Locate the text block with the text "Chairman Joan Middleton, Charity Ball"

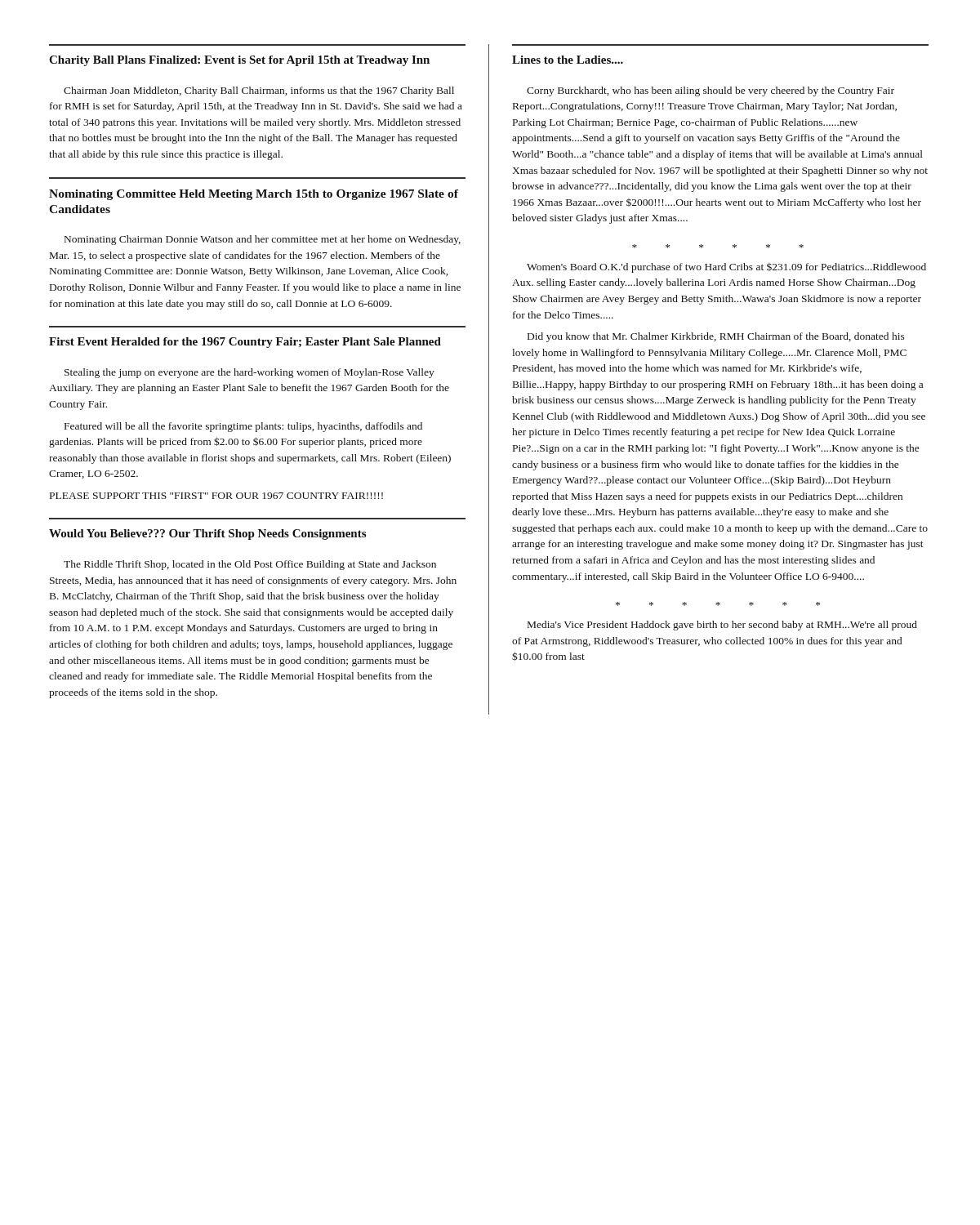pos(257,122)
